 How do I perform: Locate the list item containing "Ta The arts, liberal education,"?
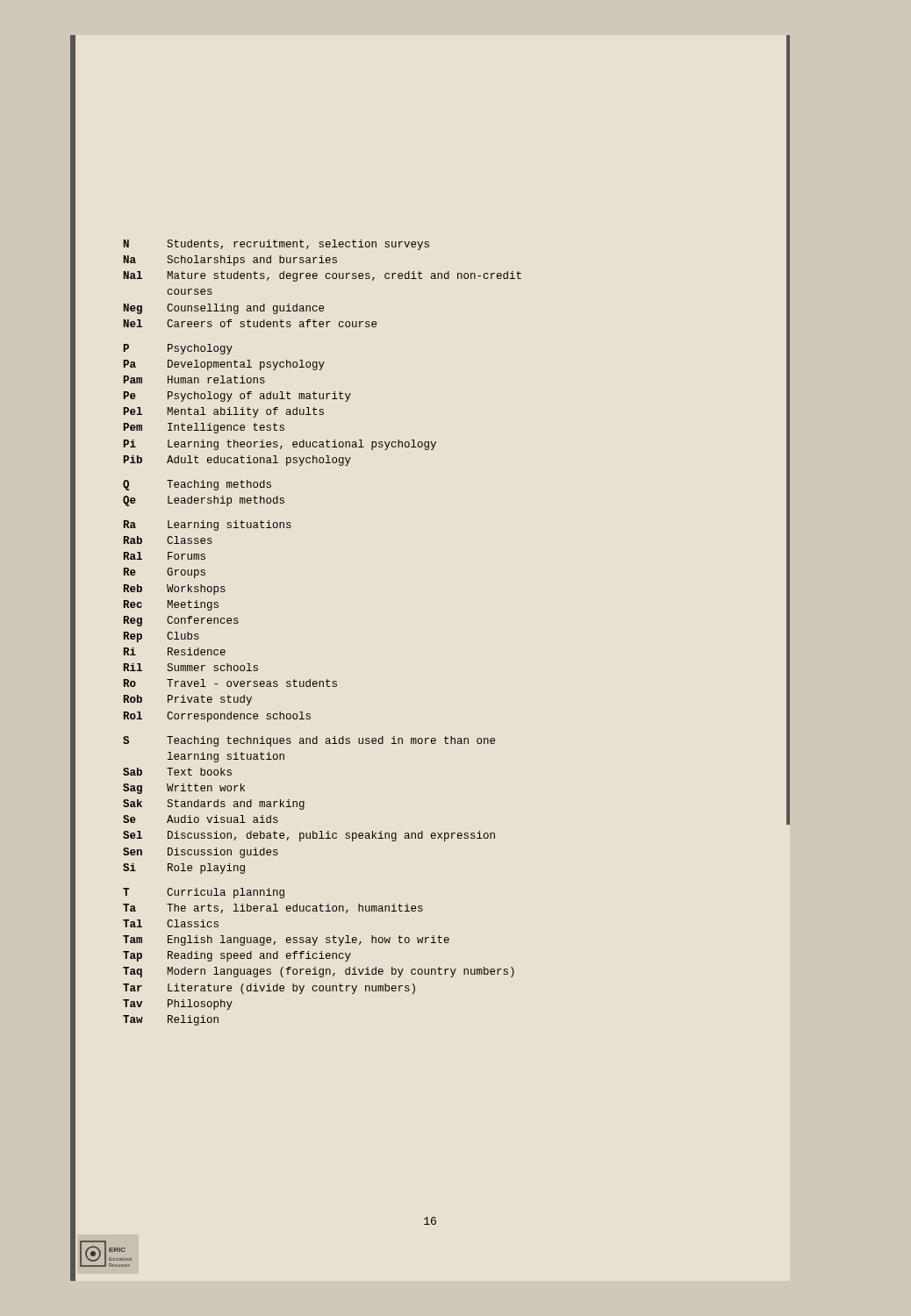tap(430, 909)
